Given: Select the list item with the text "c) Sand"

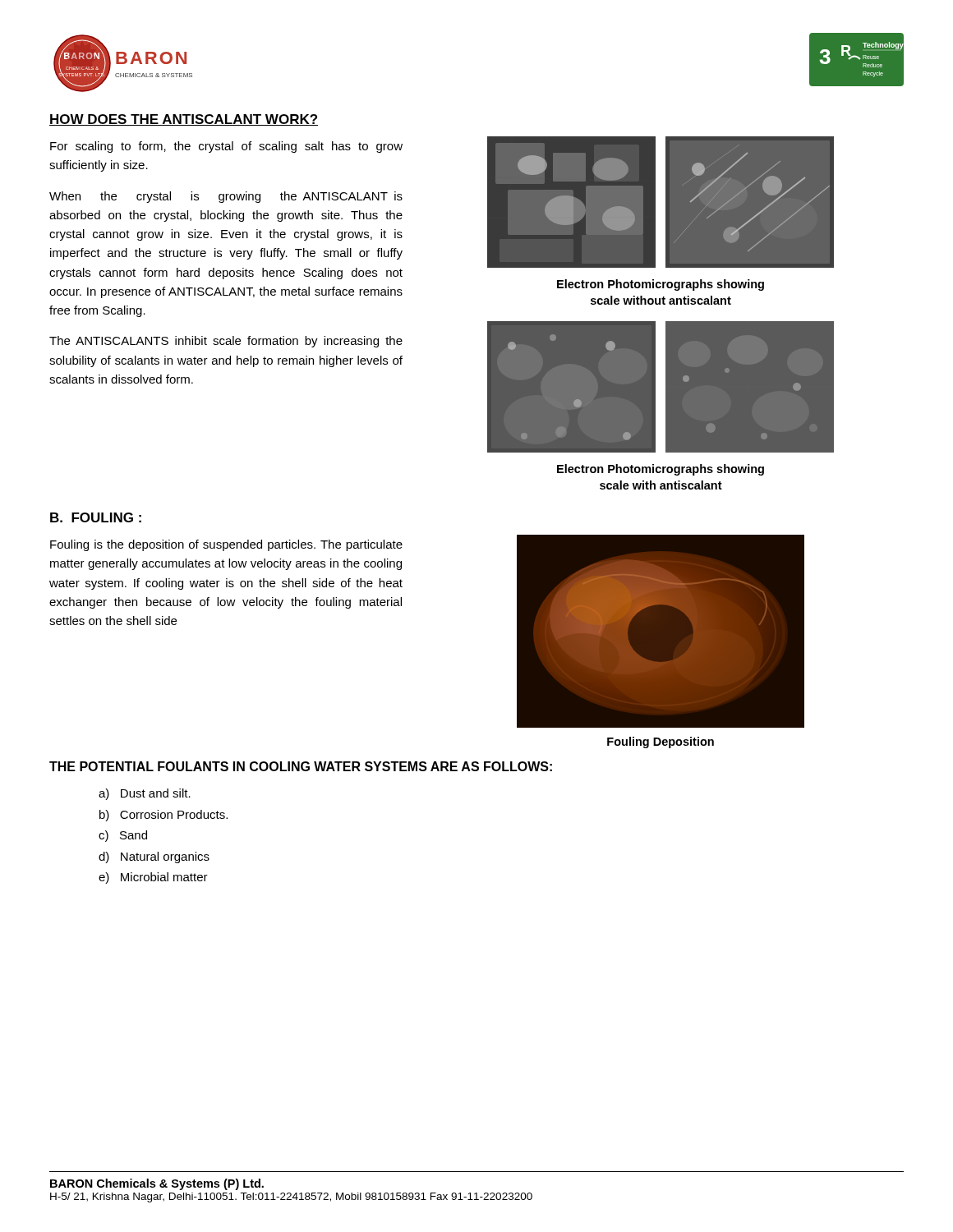Looking at the screenshot, I should pyautogui.click(x=123, y=835).
